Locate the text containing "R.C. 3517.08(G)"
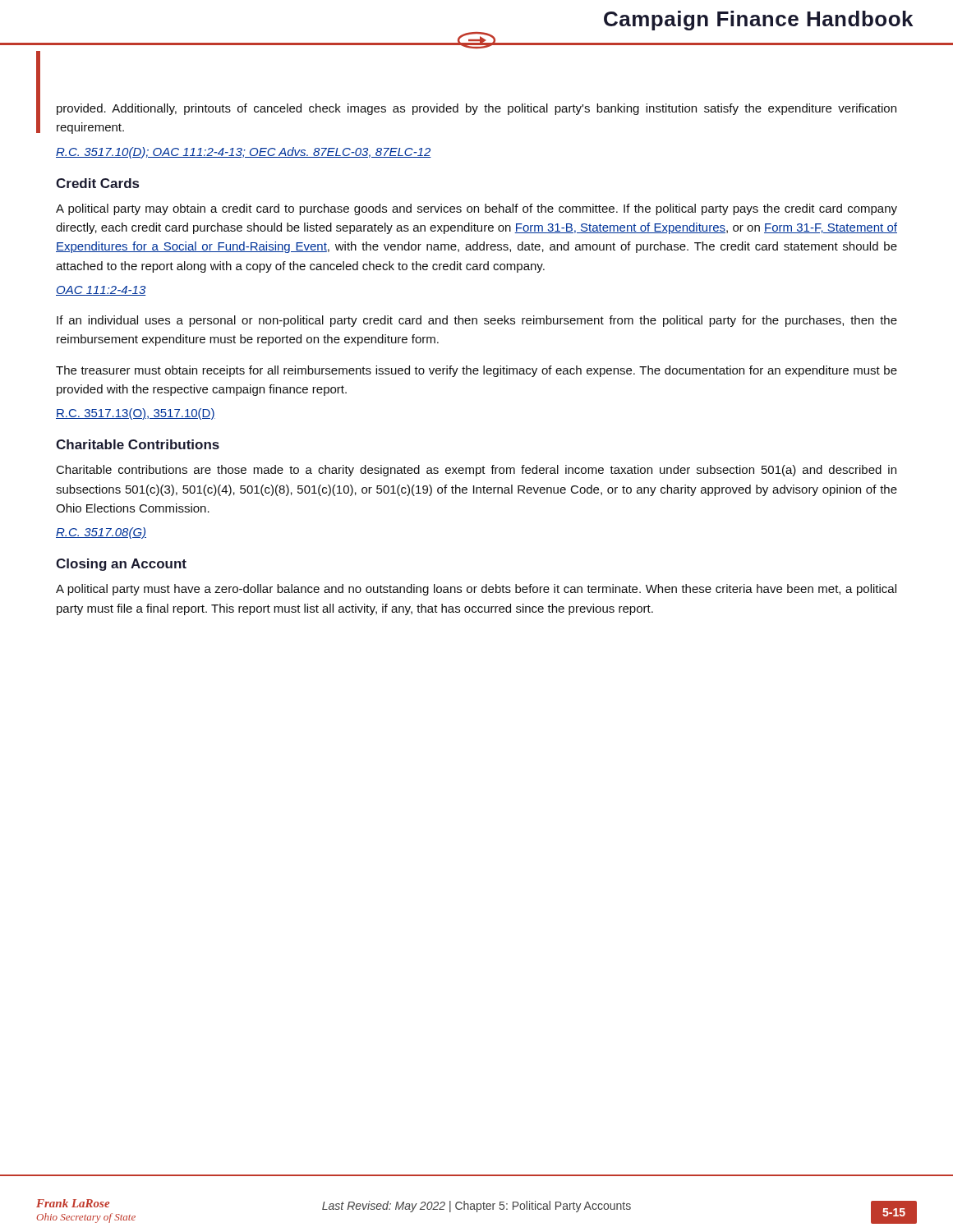Image resolution: width=953 pixels, height=1232 pixels. coord(101,532)
